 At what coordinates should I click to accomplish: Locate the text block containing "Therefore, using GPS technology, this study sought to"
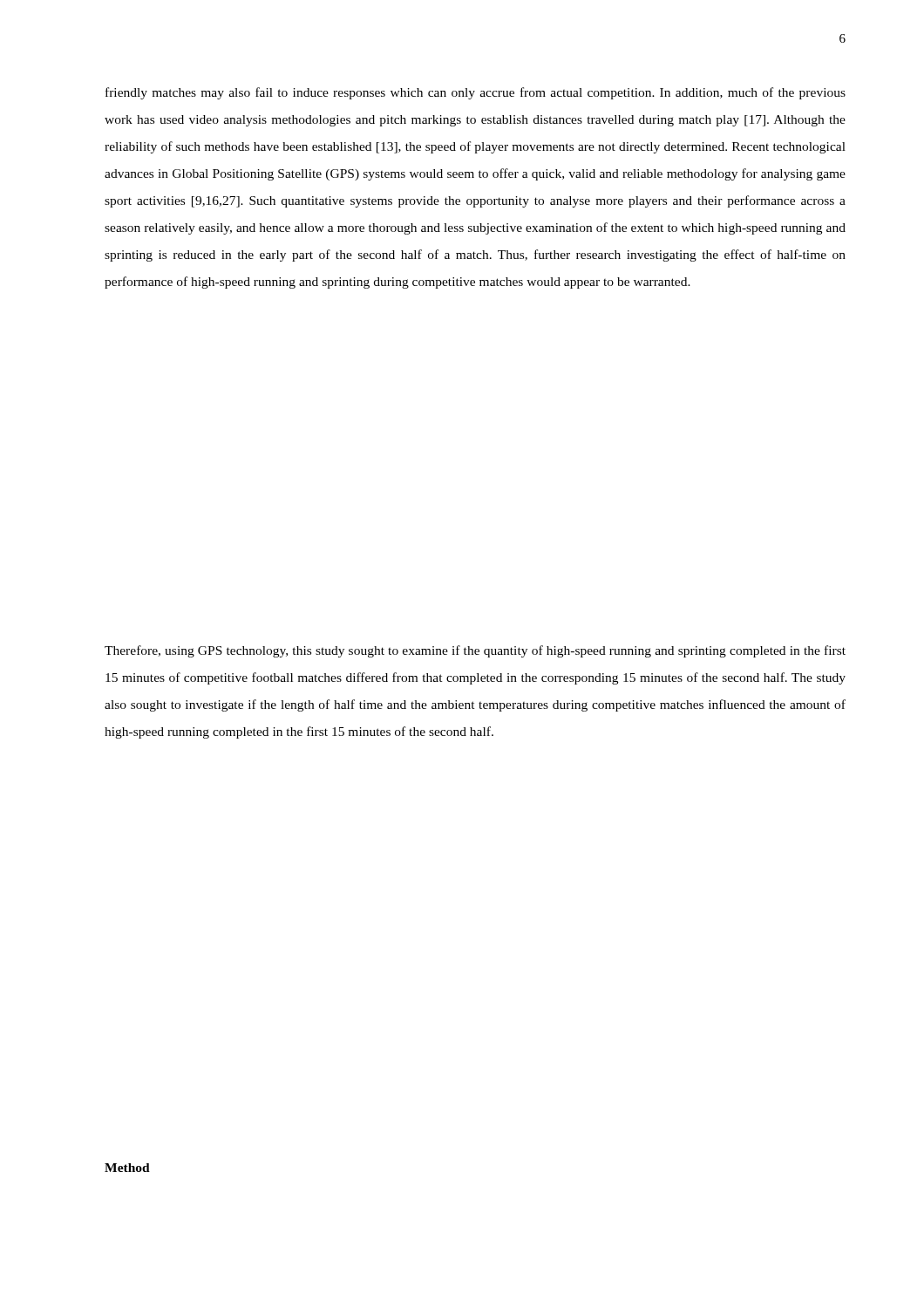click(x=475, y=691)
